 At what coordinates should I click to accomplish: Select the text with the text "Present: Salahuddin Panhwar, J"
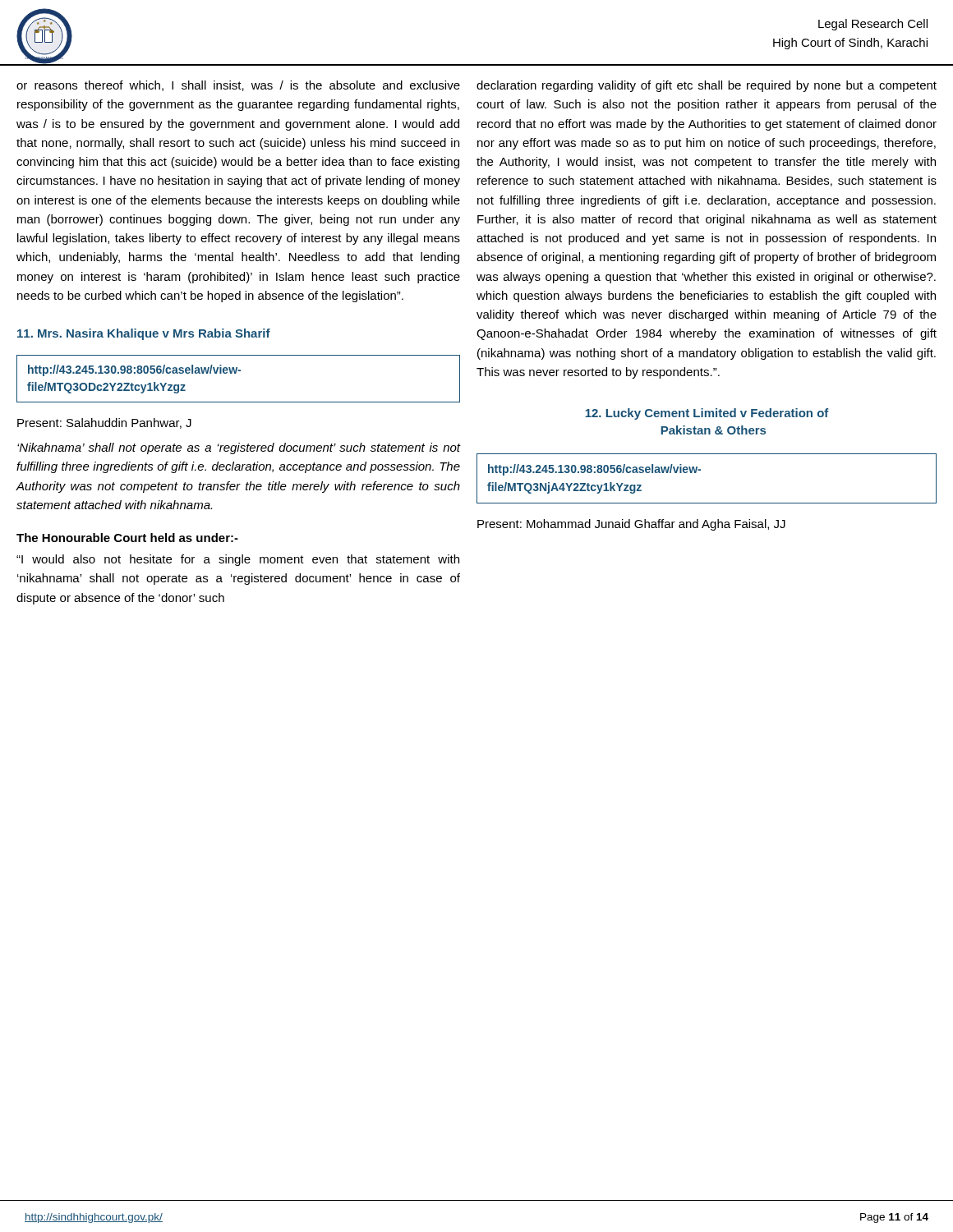tap(104, 423)
